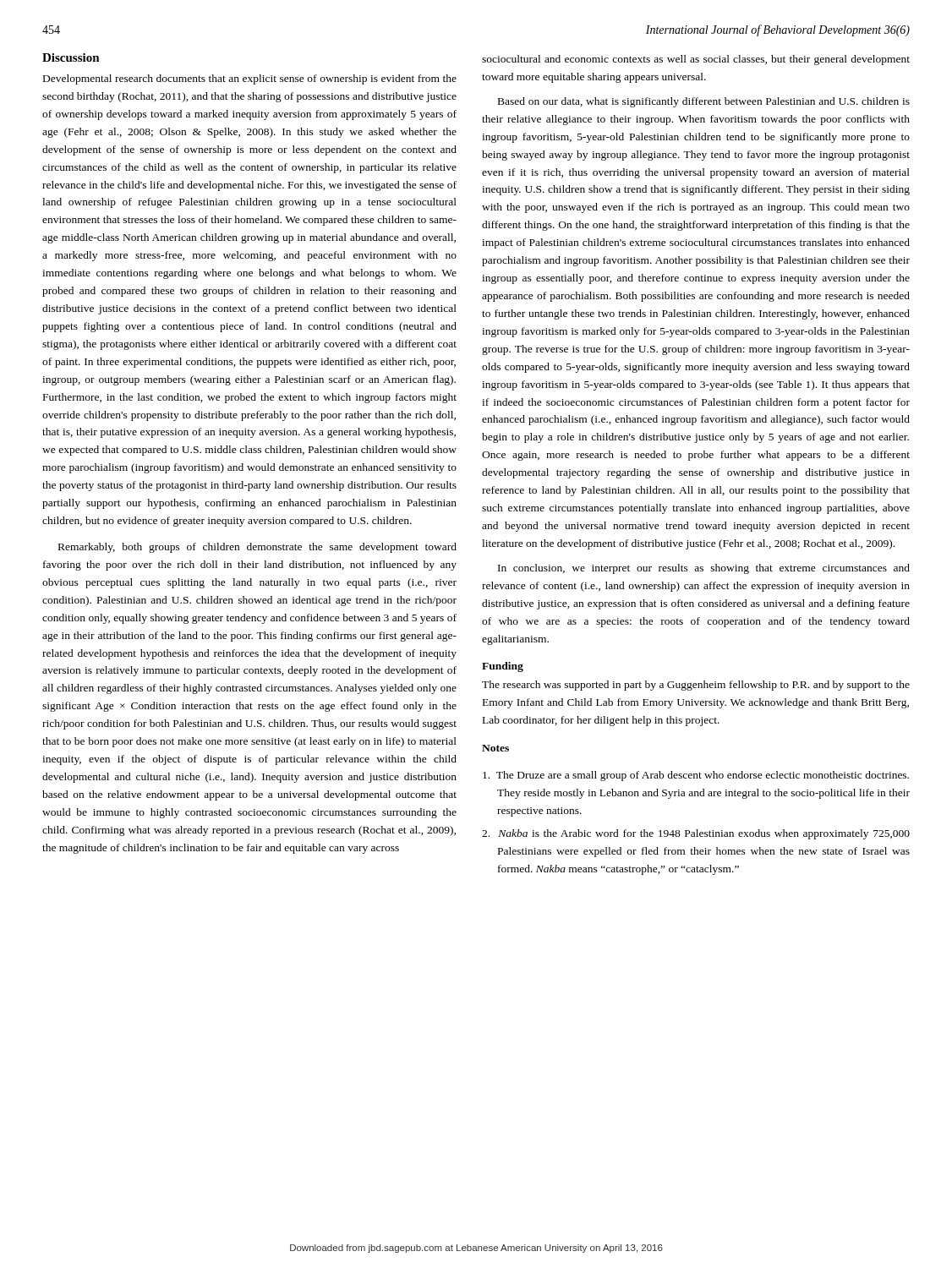Navigate to the element starting "2. Nakba is the Arabic"
The width and height of the screenshot is (952, 1268).
(x=696, y=851)
